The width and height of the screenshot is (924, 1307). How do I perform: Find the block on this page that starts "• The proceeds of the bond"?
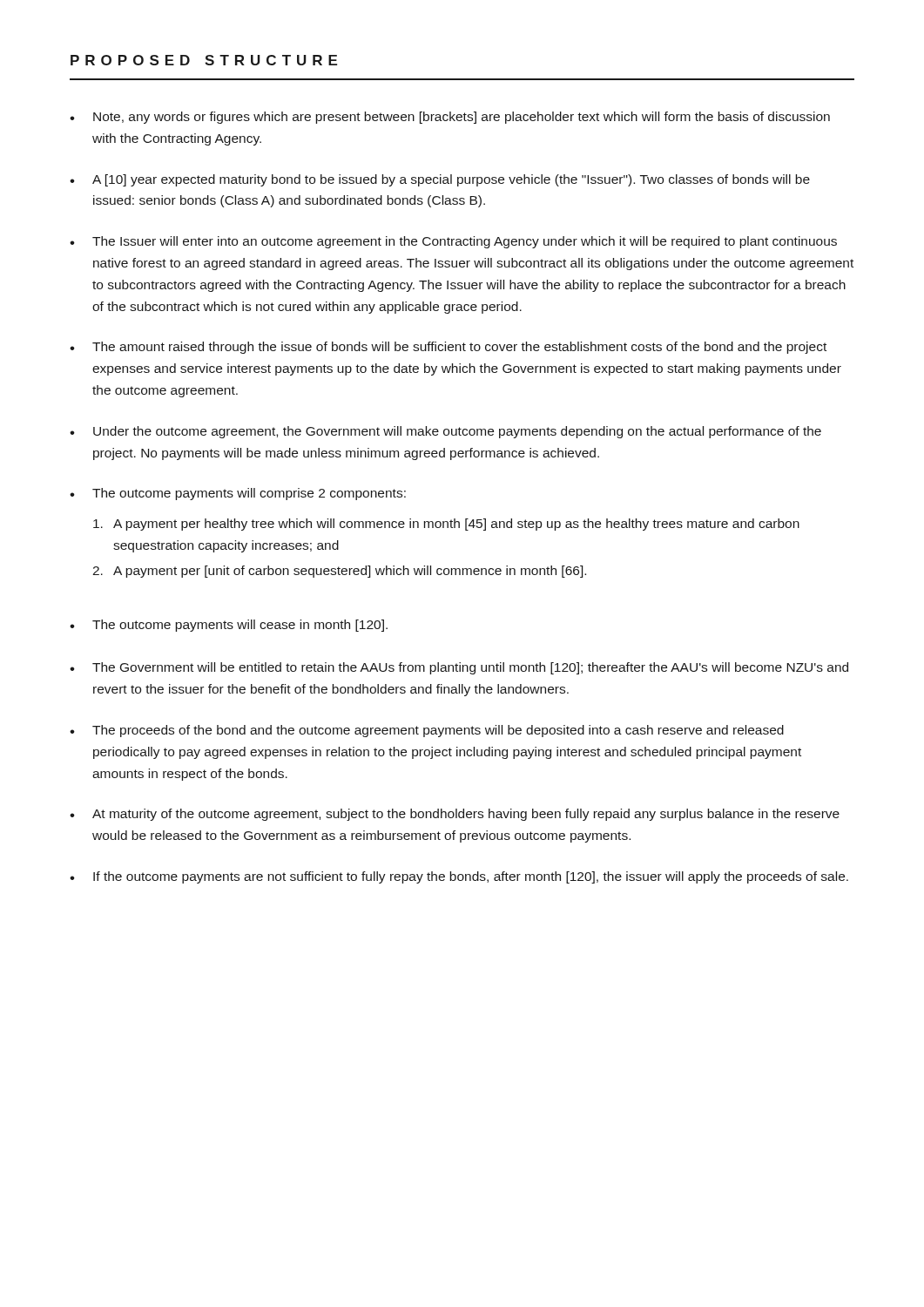462,752
